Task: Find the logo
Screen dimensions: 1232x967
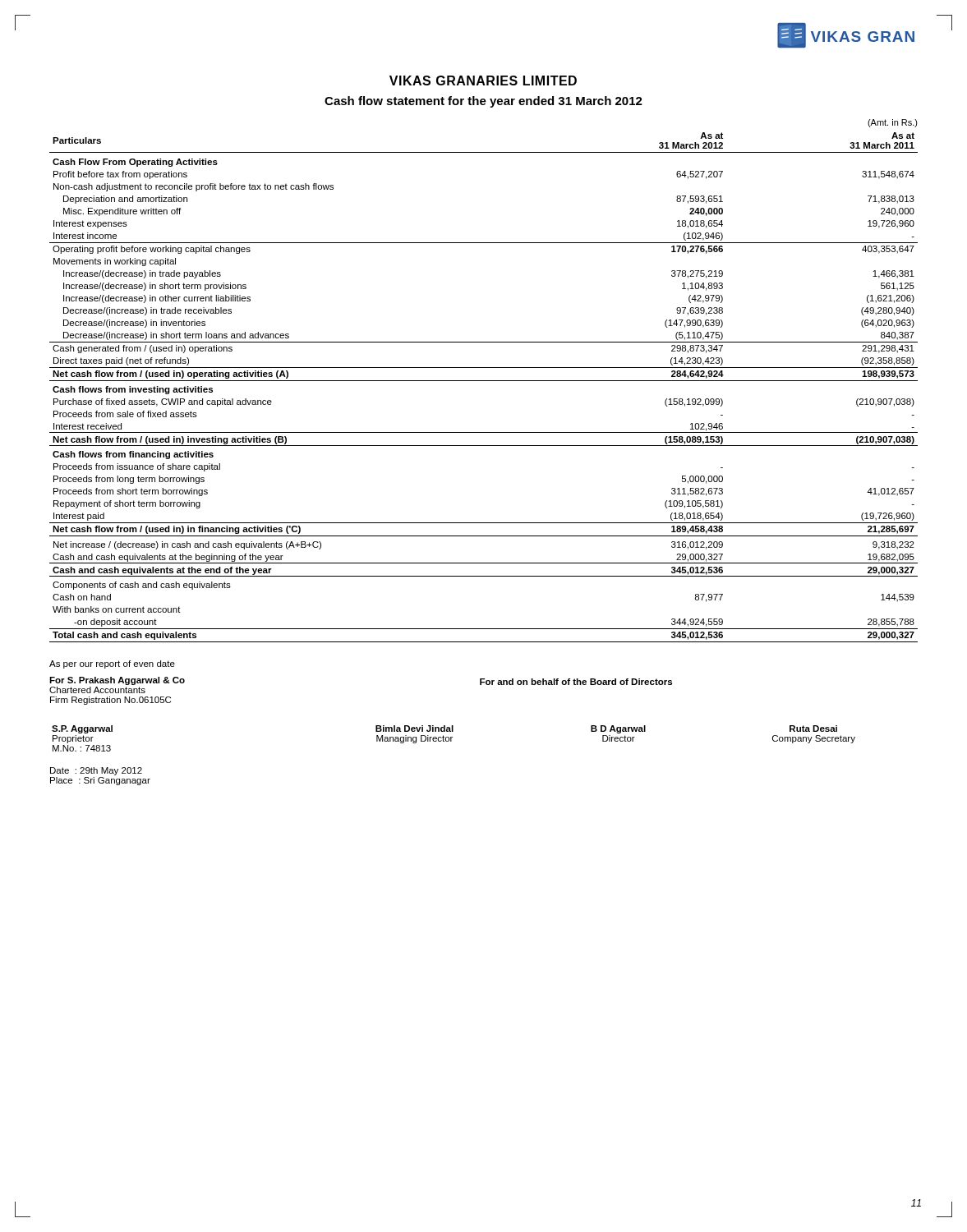Action: click(848, 35)
